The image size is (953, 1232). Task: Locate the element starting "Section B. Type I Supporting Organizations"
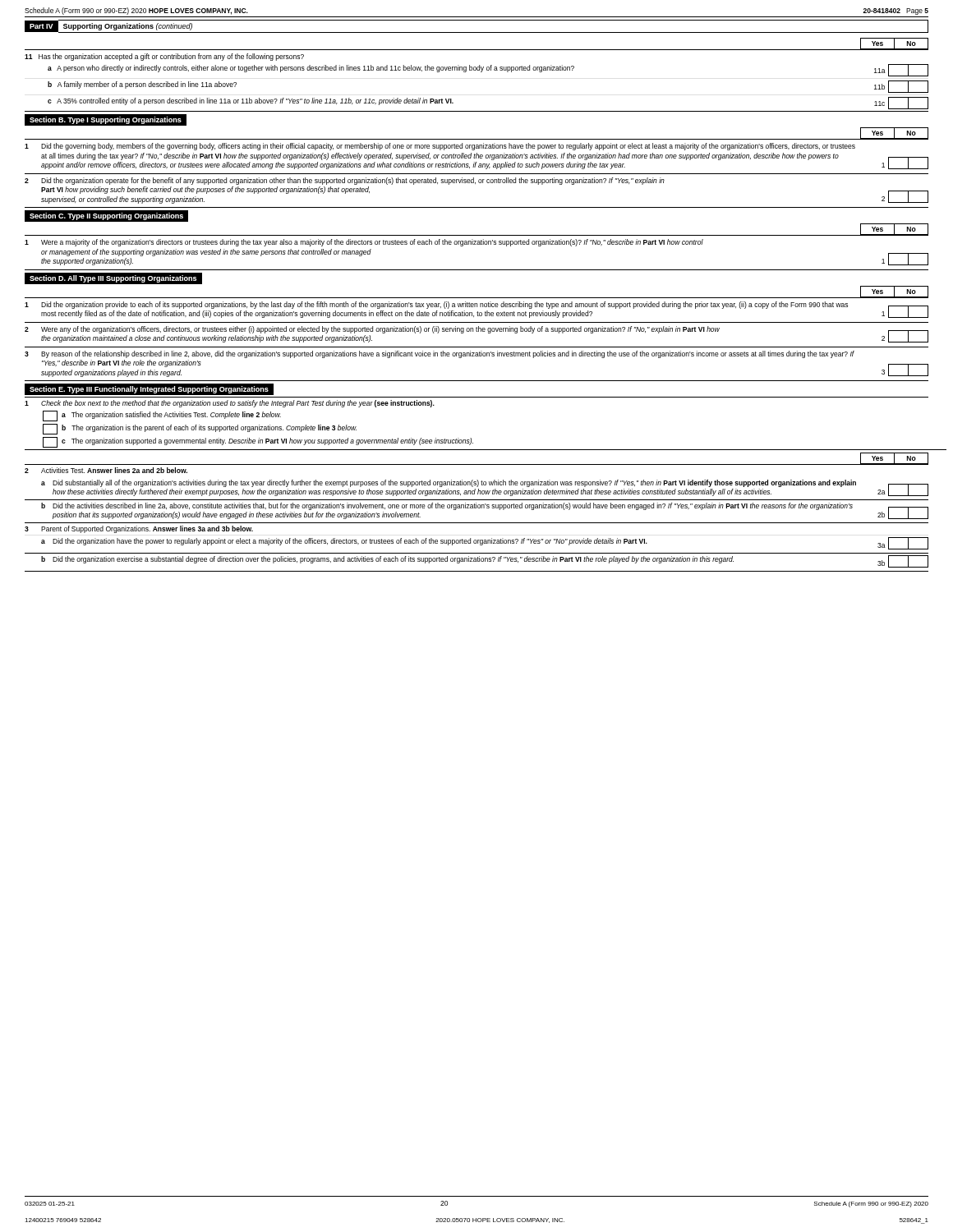pos(106,120)
